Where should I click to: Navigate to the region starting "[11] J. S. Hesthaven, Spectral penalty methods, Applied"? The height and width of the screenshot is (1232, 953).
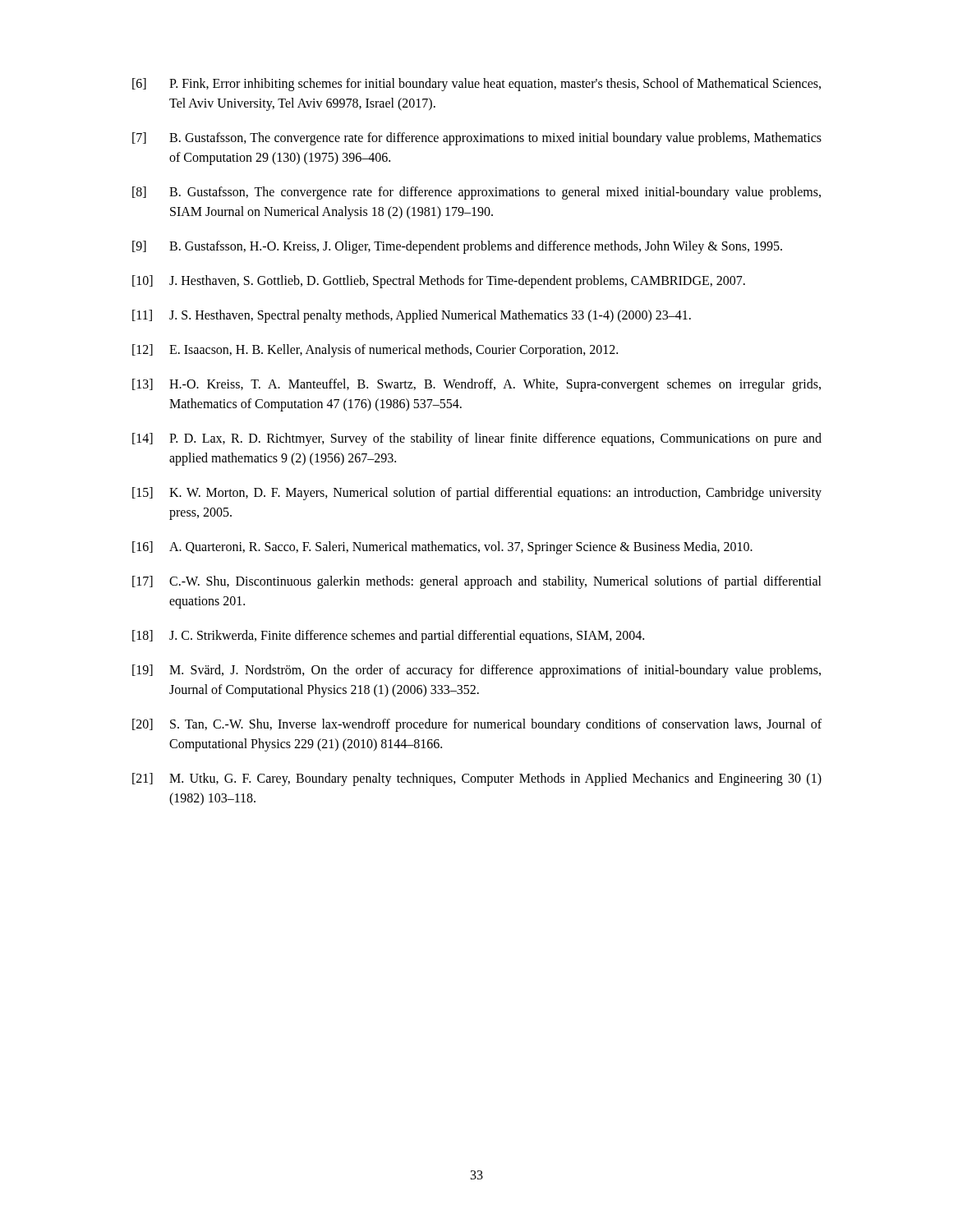click(476, 315)
